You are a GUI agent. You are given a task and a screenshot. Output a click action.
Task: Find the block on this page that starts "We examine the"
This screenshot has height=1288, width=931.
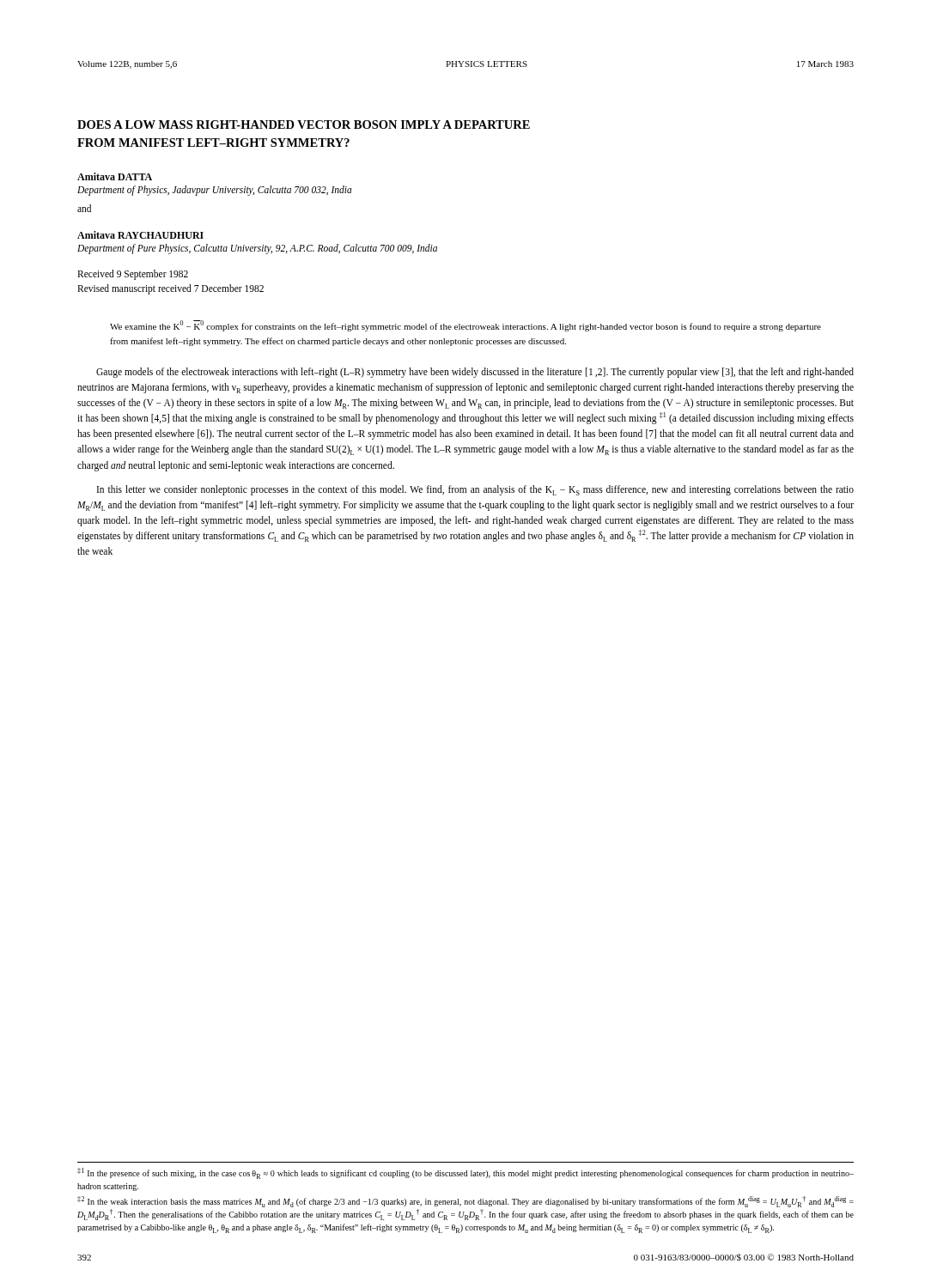(466, 332)
